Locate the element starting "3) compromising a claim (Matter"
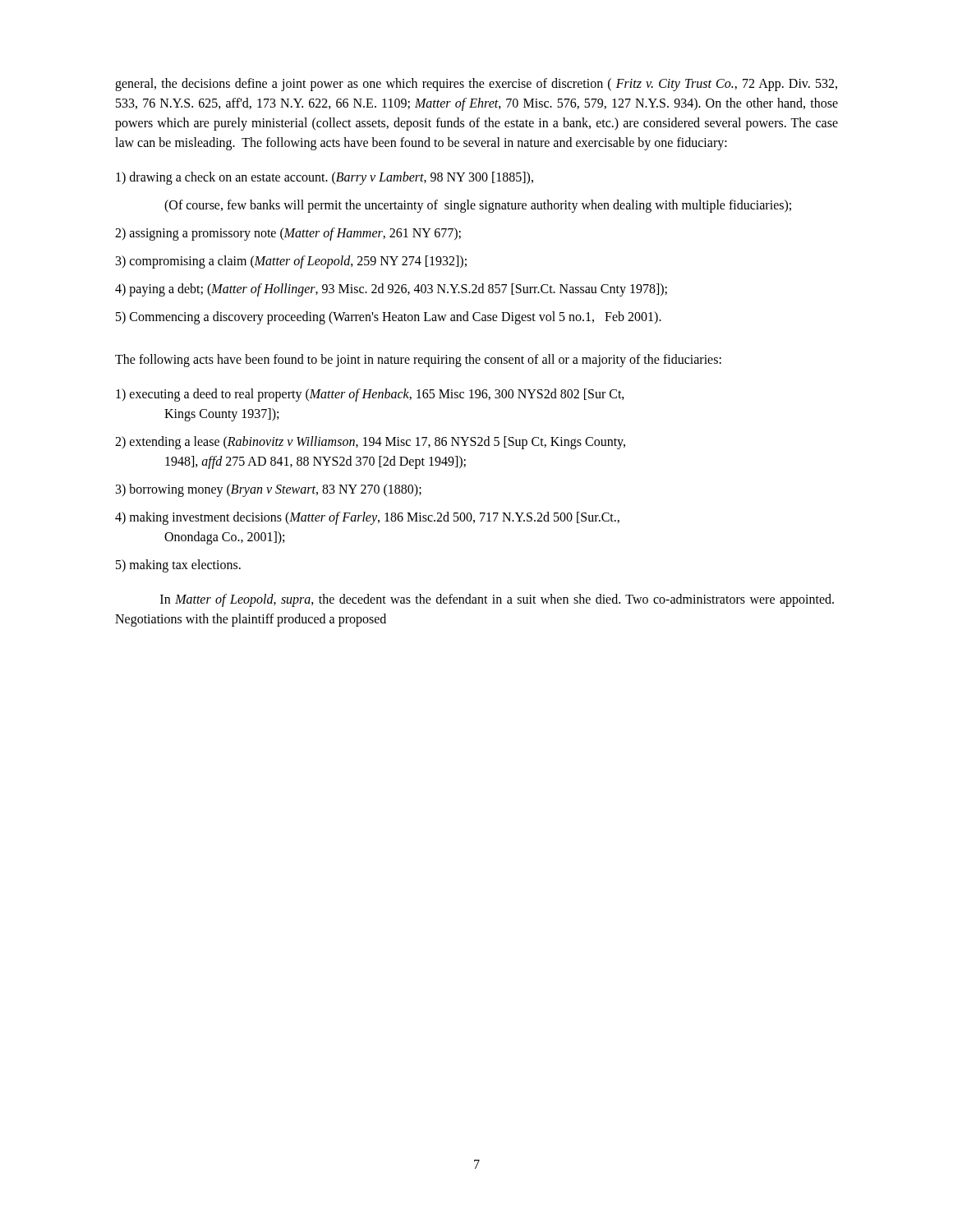 291,261
